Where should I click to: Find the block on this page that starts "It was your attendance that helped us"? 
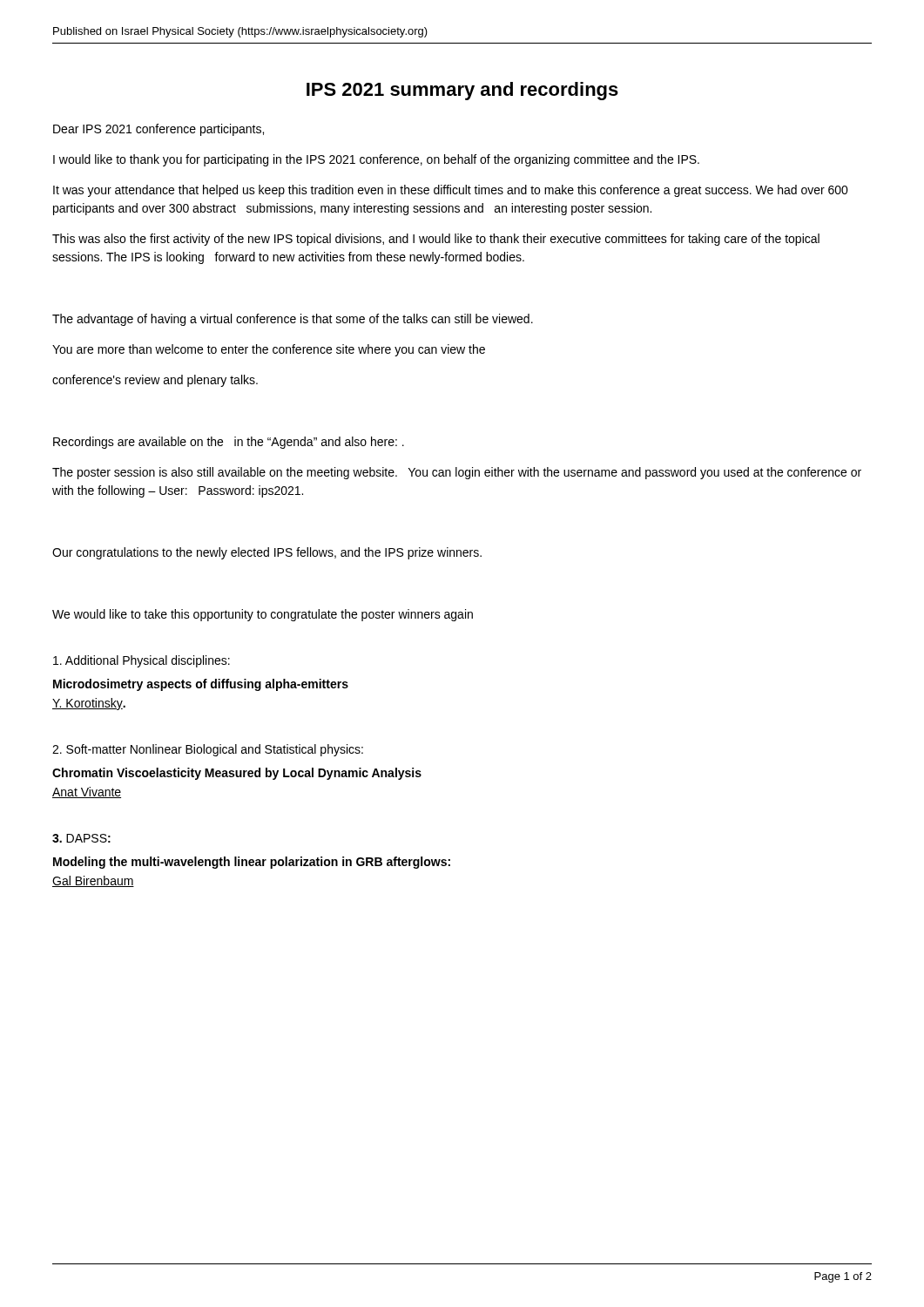(x=450, y=199)
